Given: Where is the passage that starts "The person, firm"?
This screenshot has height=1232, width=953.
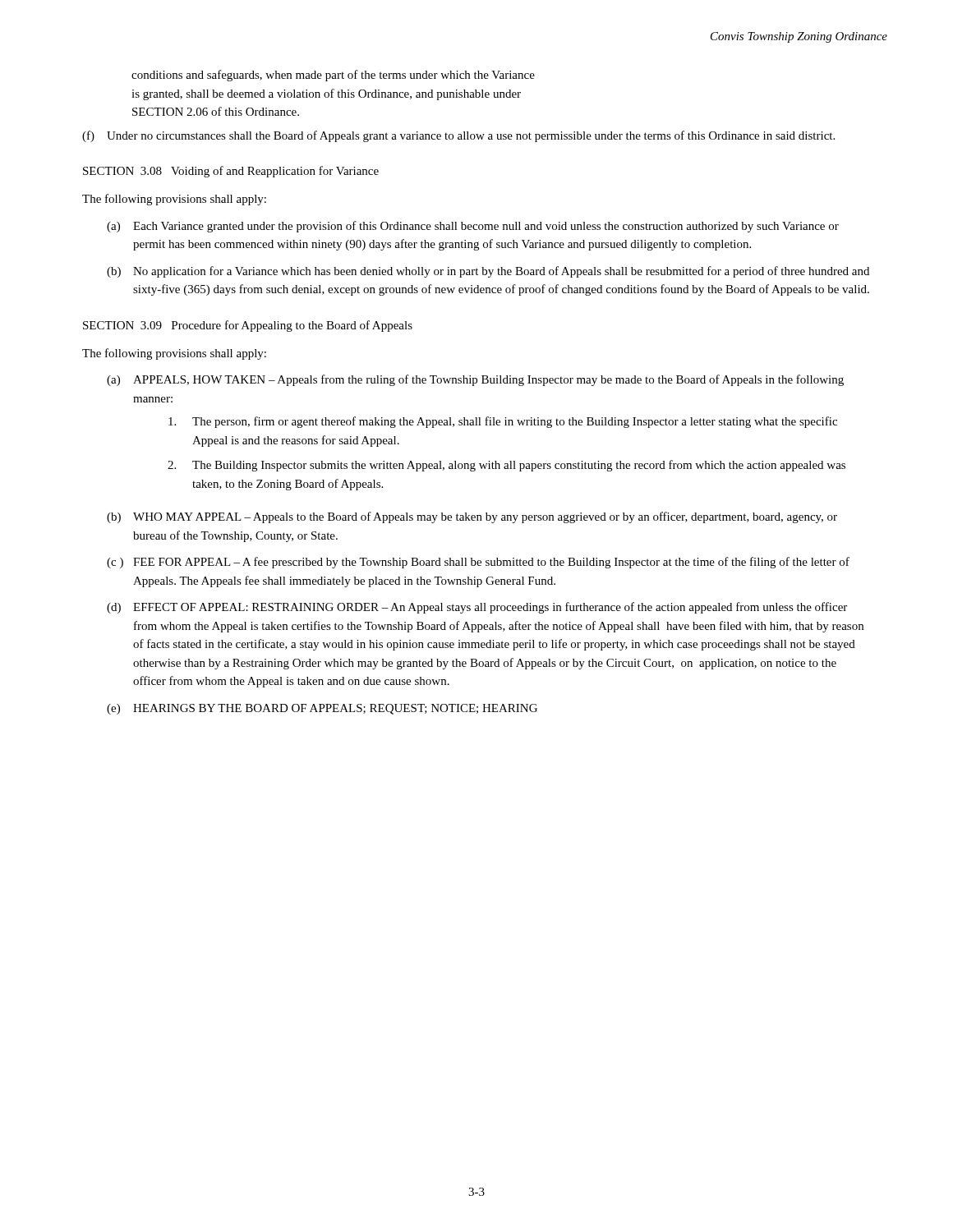Looking at the screenshot, I should pos(519,431).
